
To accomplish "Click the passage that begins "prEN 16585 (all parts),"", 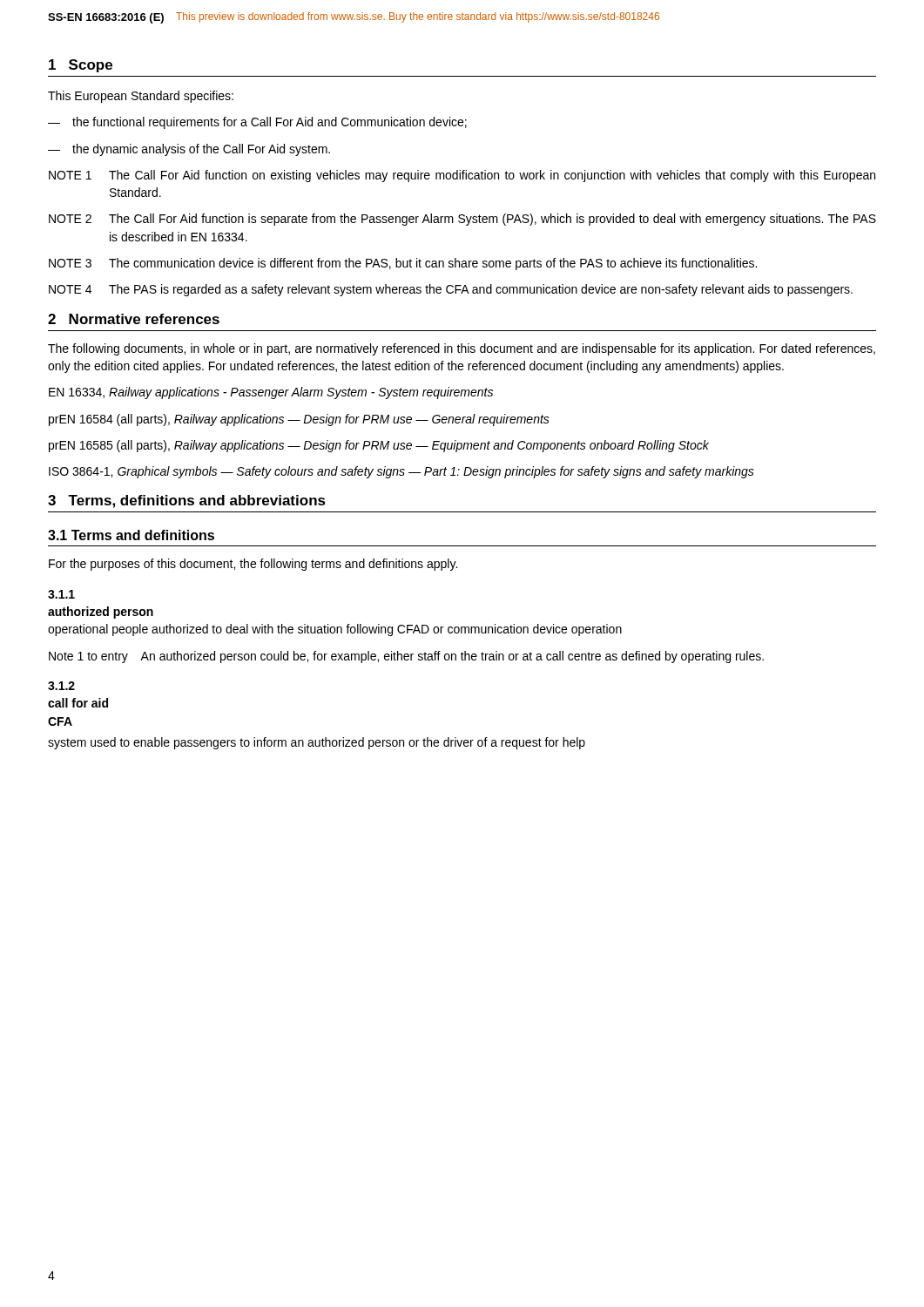I will [378, 445].
